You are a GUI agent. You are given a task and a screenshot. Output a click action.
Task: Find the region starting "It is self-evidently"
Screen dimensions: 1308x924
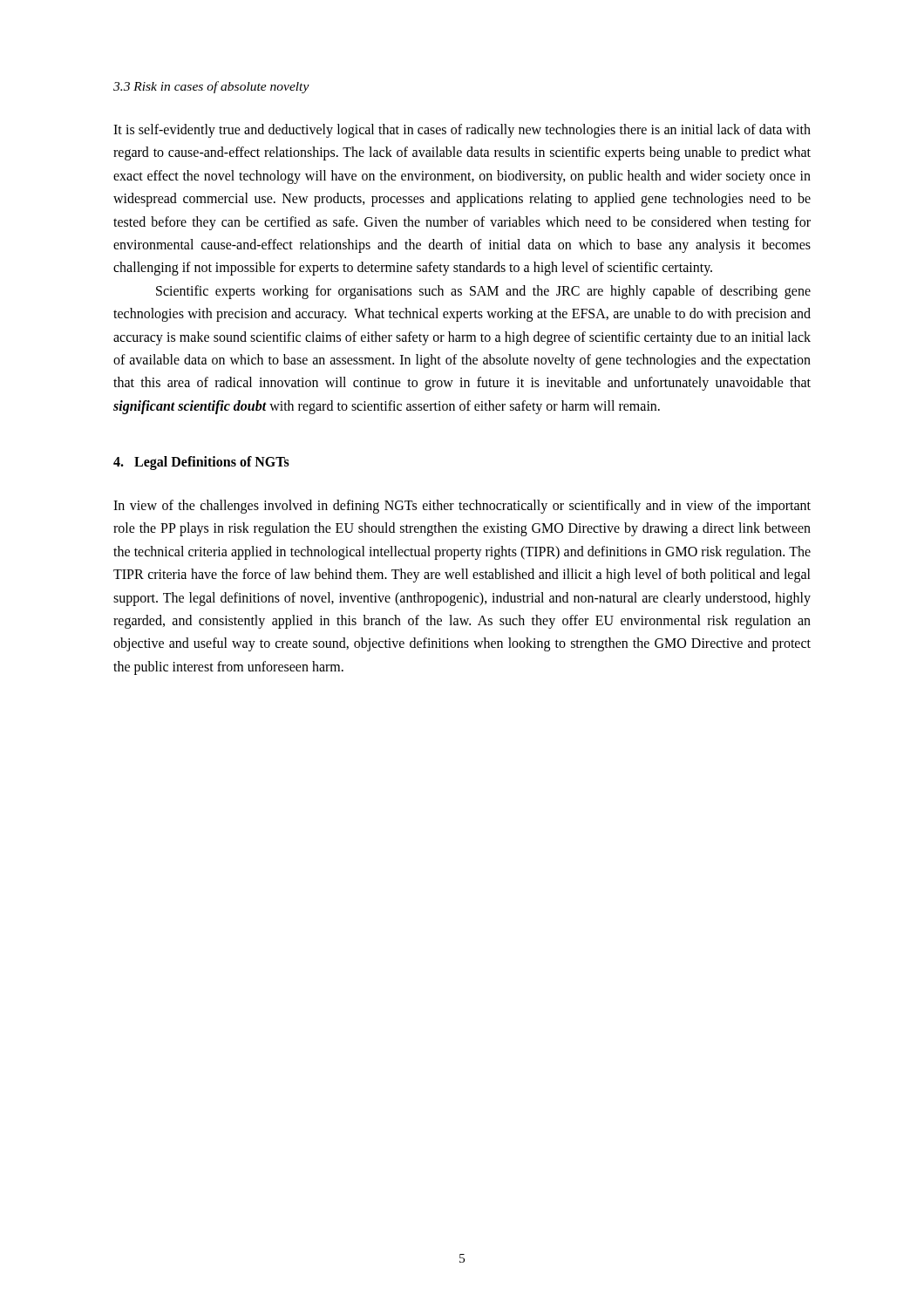462,268
